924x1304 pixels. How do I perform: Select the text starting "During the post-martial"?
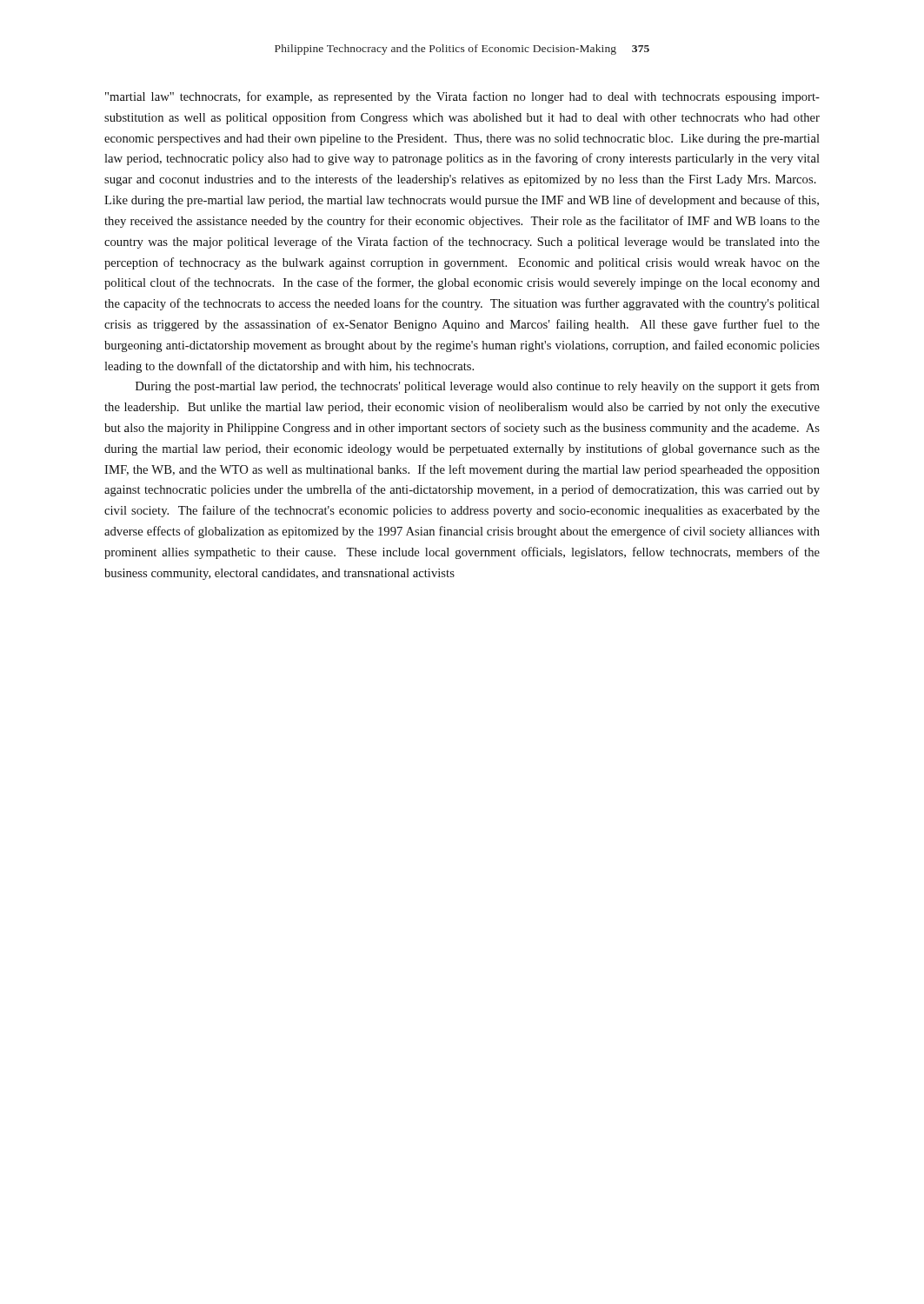pos(462,480)
